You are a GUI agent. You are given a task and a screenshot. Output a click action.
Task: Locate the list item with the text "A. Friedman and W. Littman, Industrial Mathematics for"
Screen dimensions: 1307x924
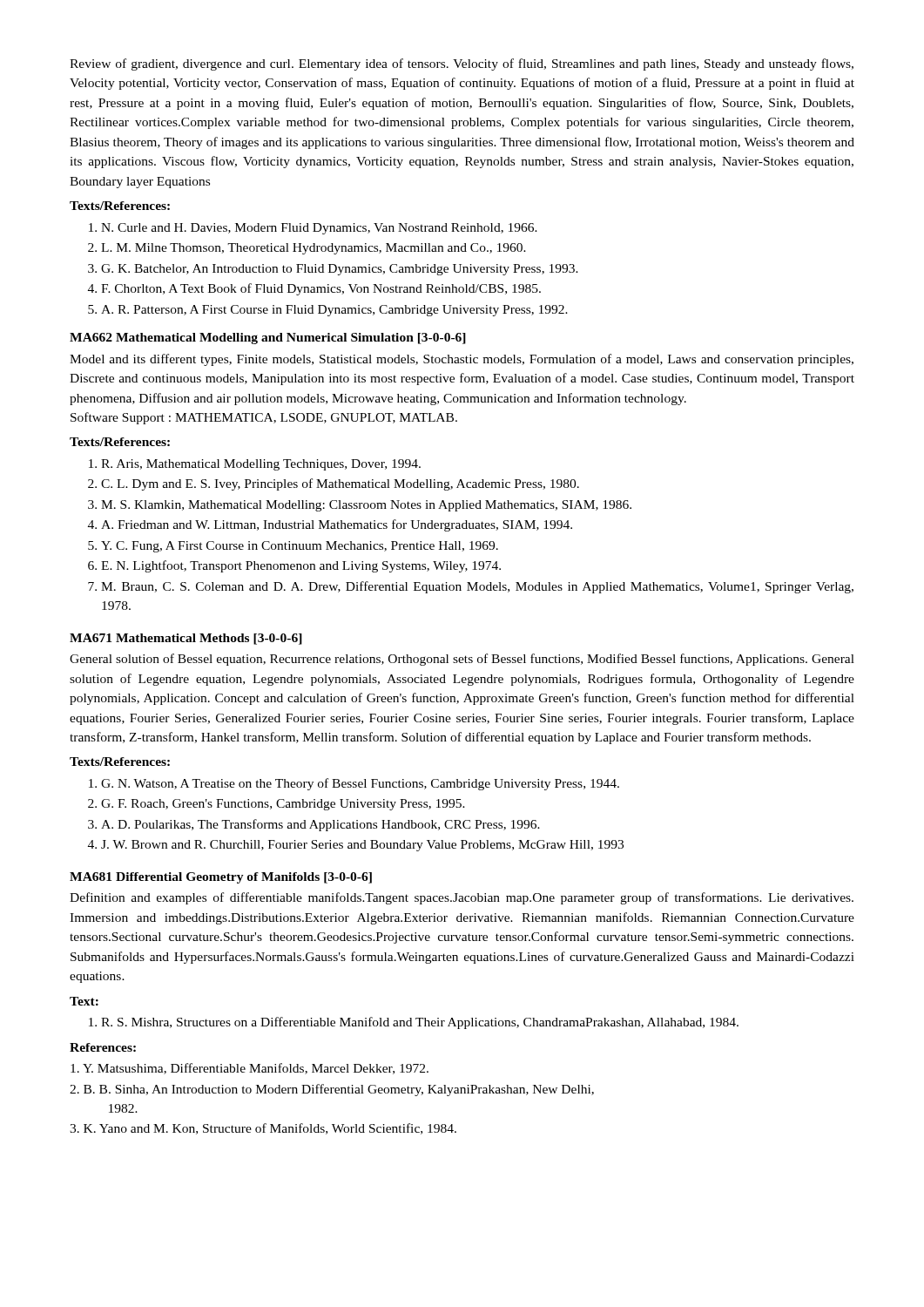[478, 525]
